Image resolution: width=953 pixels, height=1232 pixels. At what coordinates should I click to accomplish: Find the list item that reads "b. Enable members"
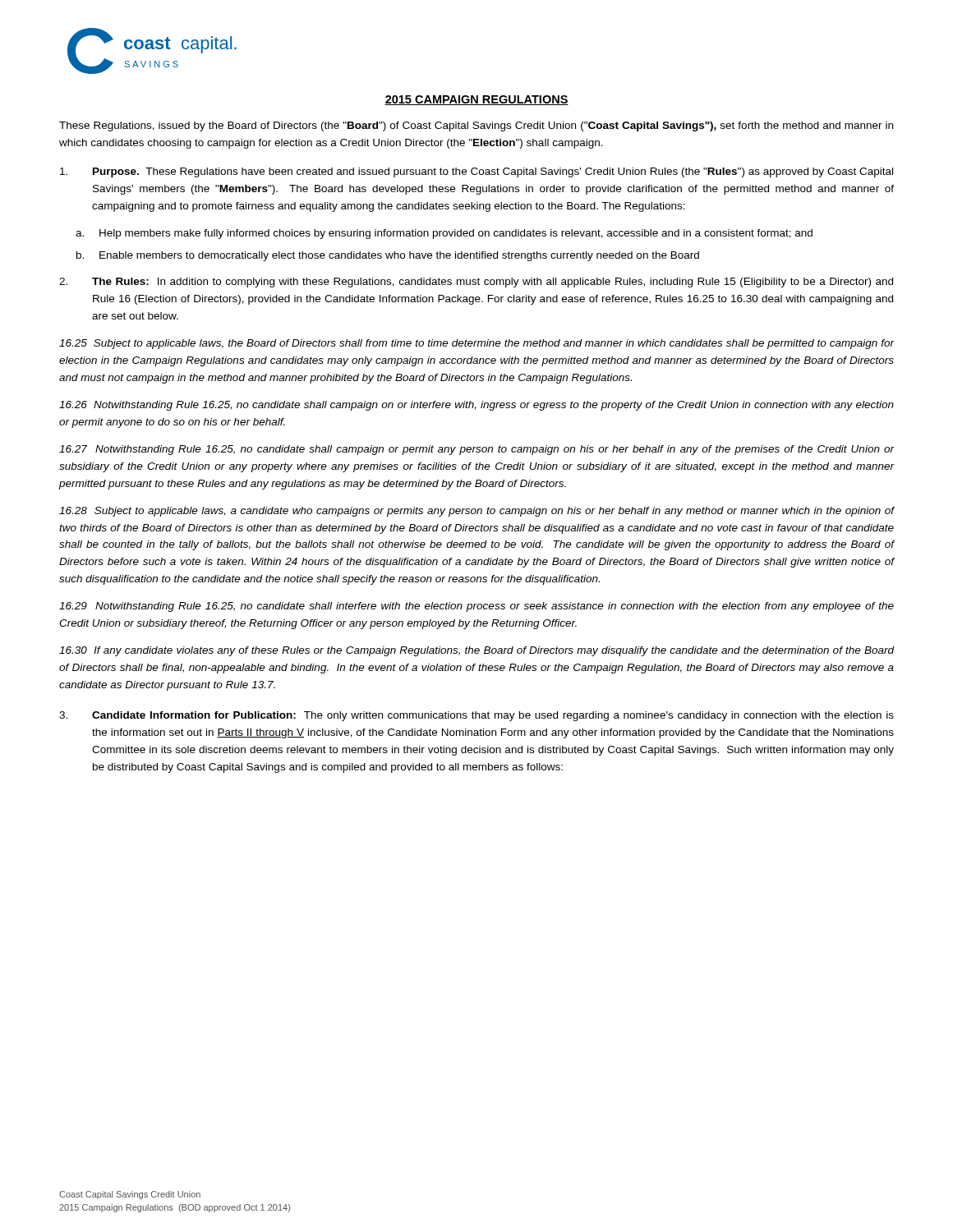coord(485,255)
